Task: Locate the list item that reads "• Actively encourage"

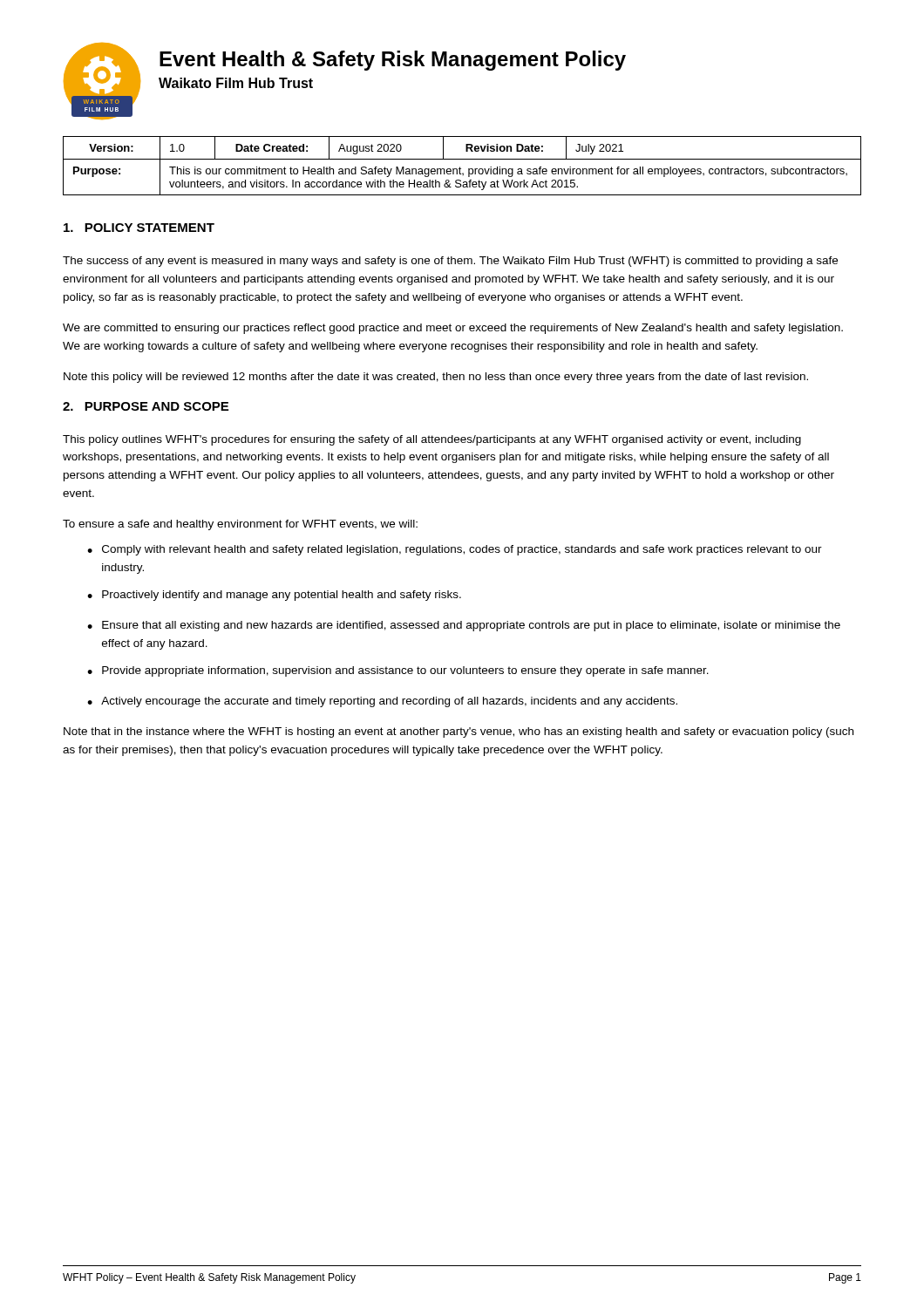Action: (383, 704)
